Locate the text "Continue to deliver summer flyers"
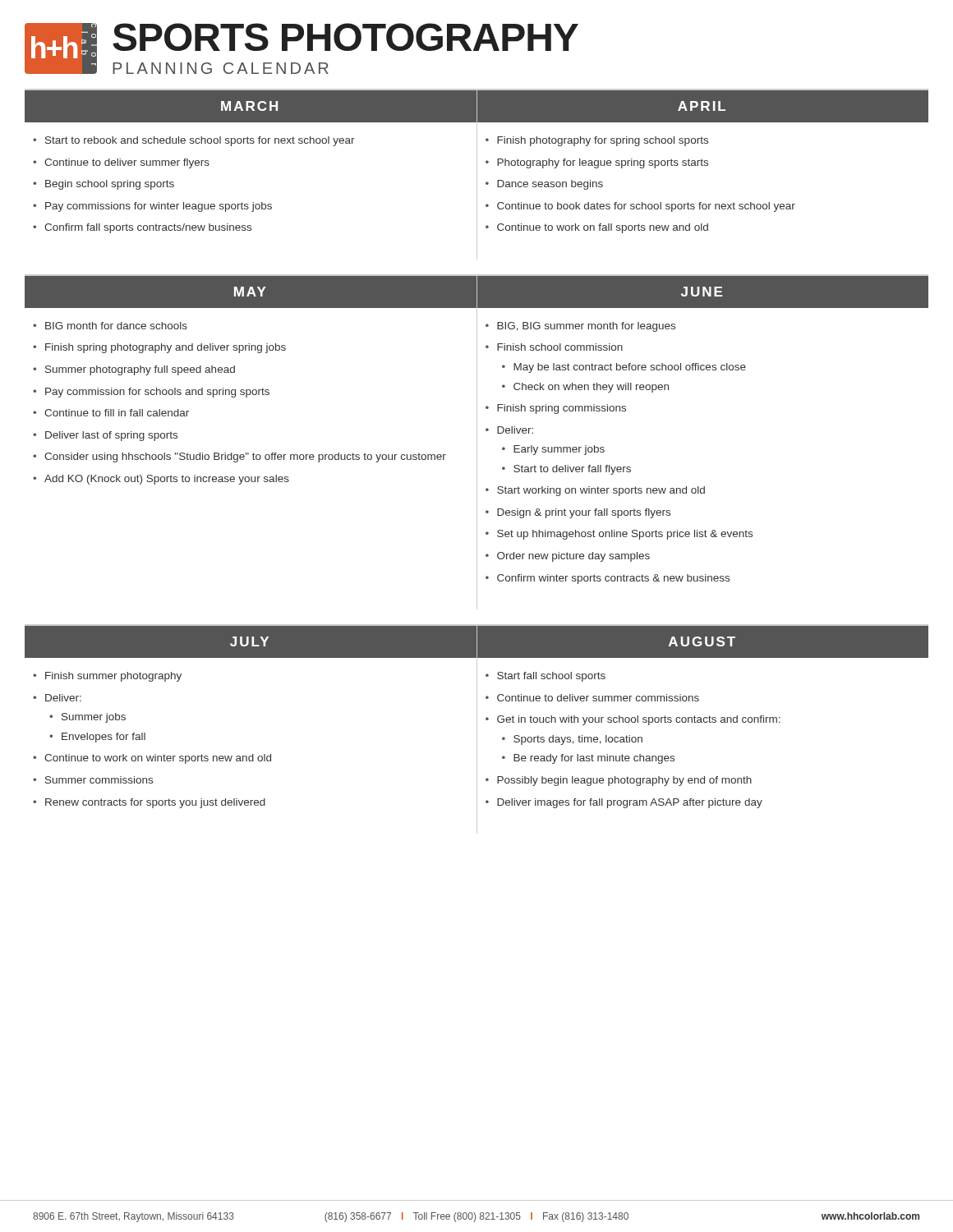Screen dimensions: 1232x953 [127, 162]
